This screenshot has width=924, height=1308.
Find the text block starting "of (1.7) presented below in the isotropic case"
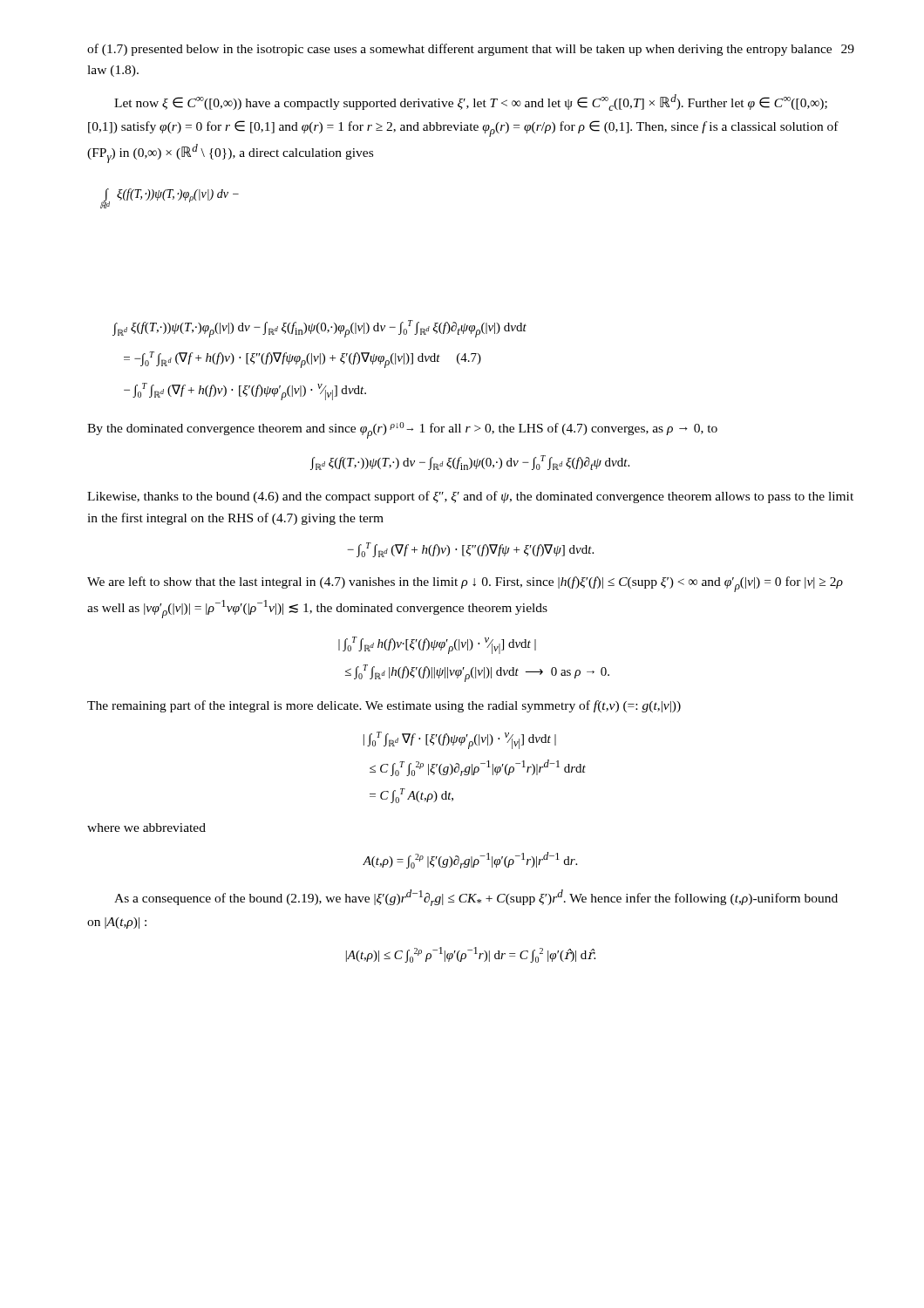(460, 59)
